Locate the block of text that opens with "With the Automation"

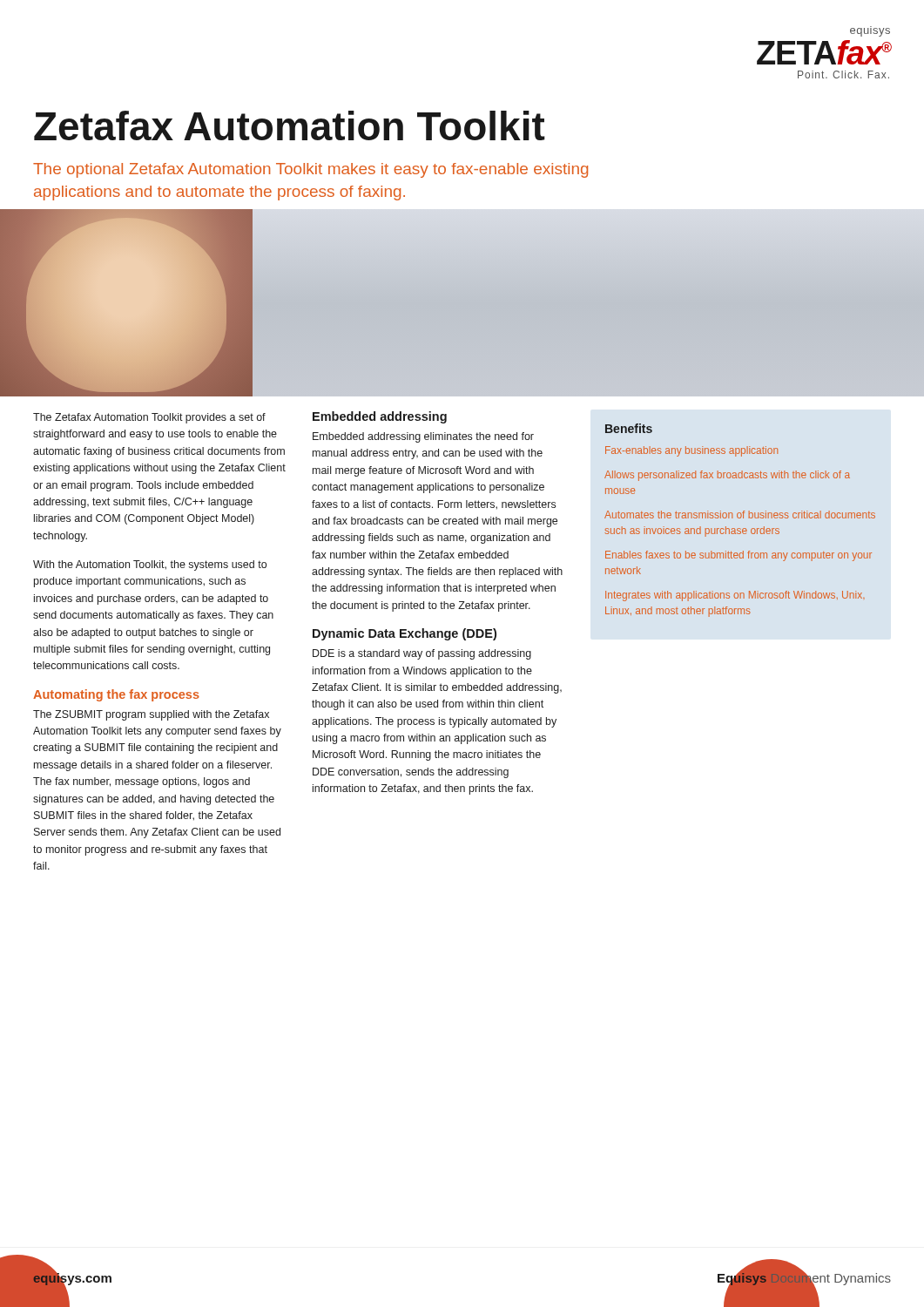(159, 616)
